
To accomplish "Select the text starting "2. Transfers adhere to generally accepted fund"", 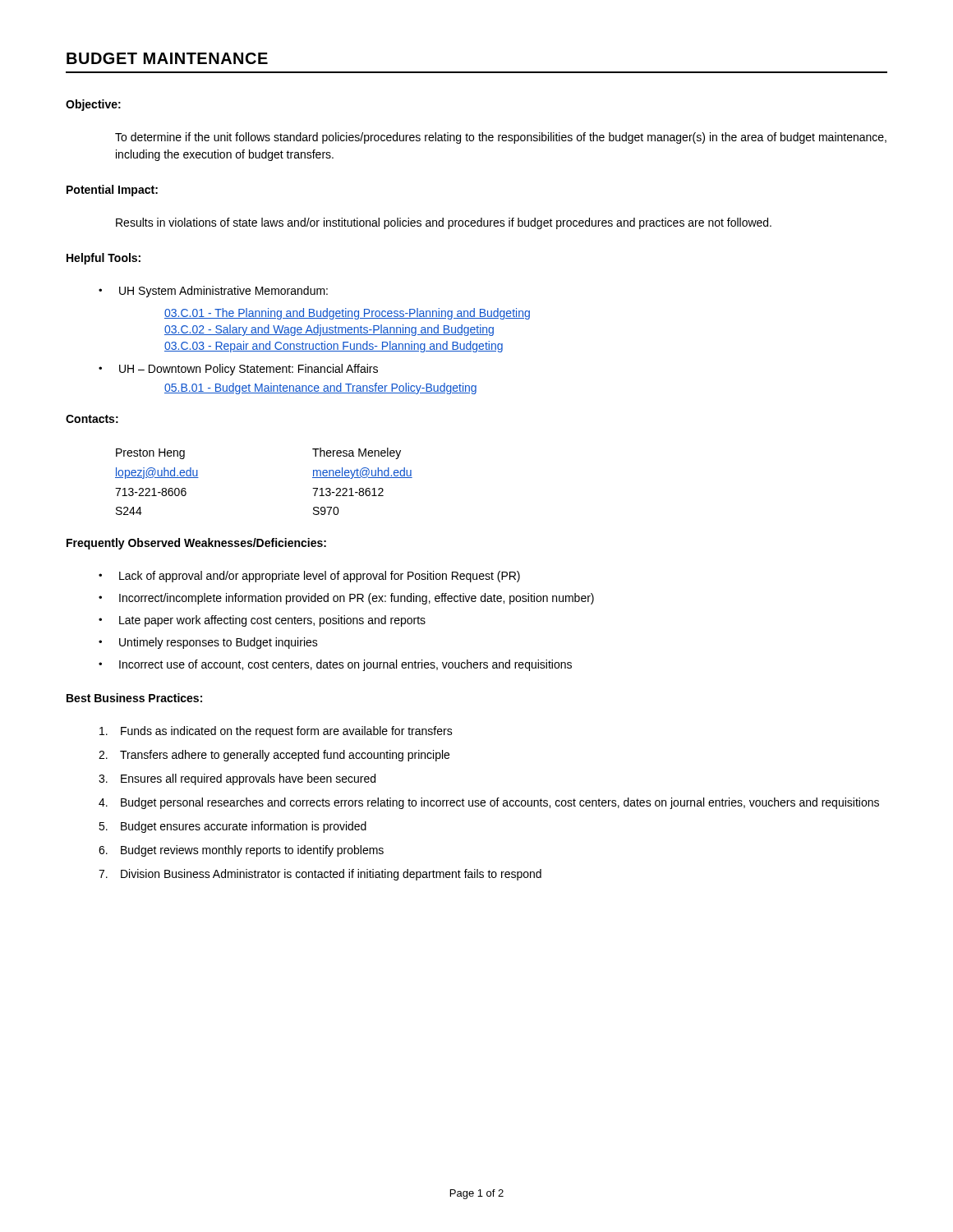I will point(274,756).
